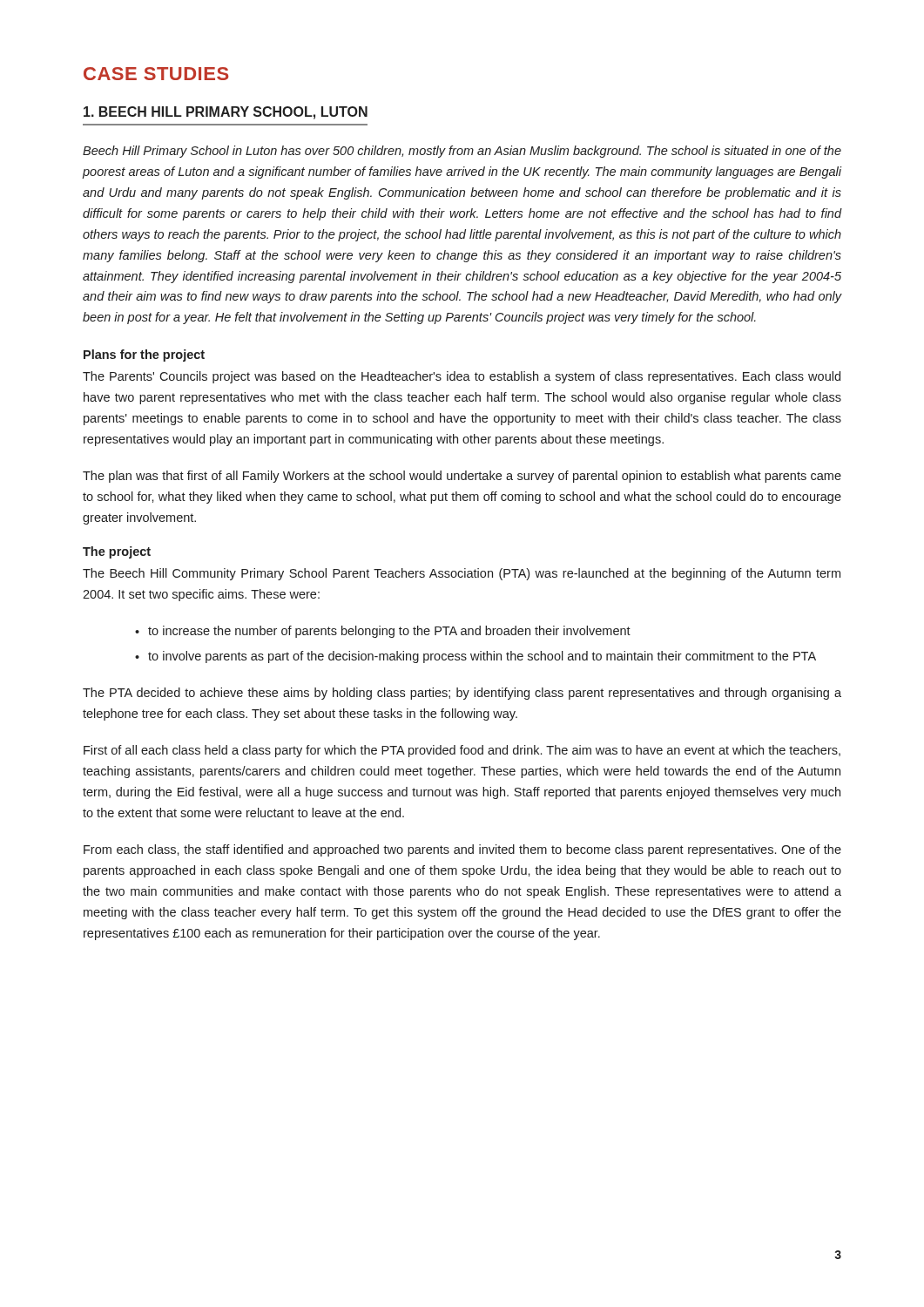
Task: Find the title that says "CASE STUDIES"
Action: tap(156, 74)
